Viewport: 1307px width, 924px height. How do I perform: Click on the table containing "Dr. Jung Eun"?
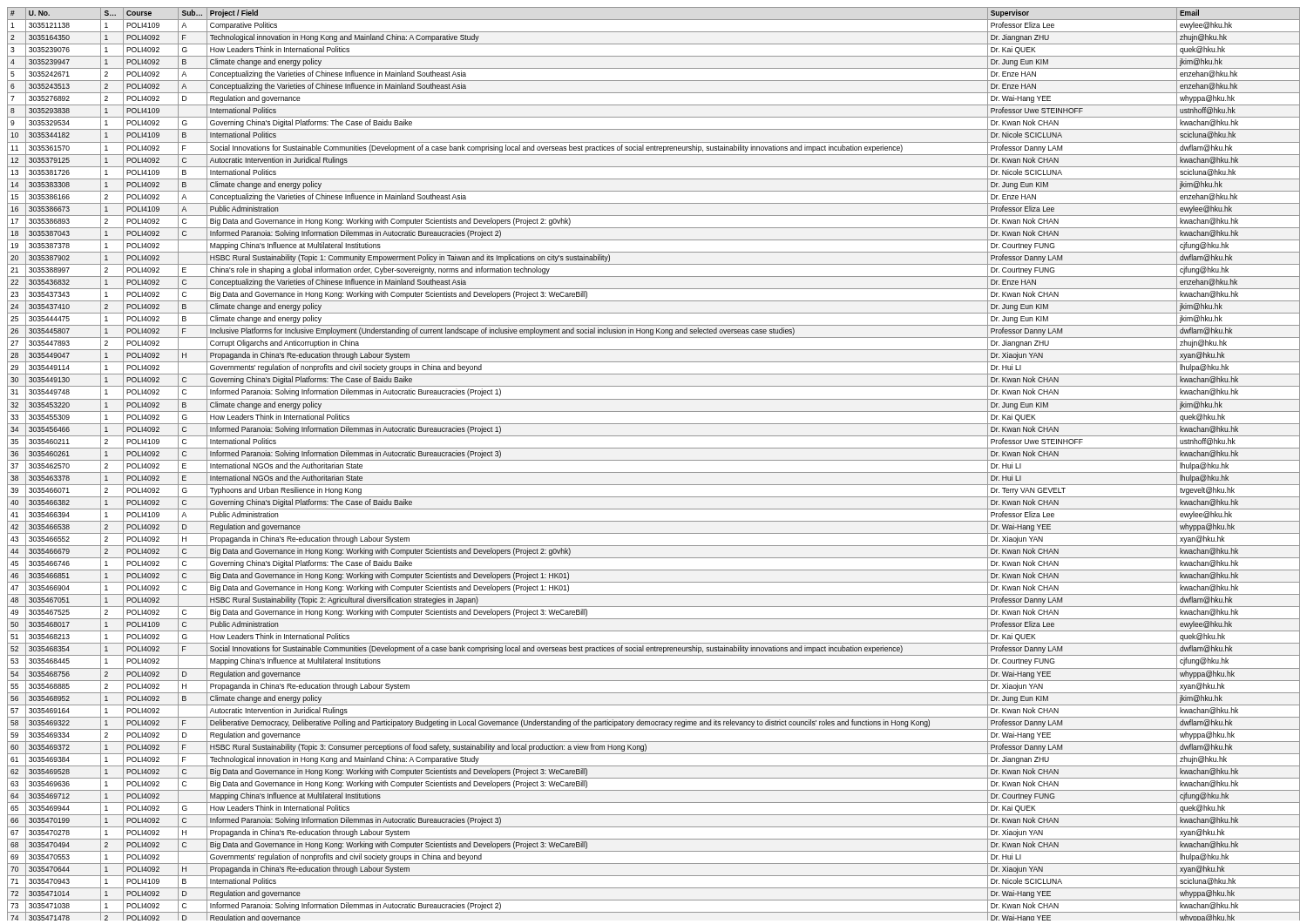coord(654,464)
